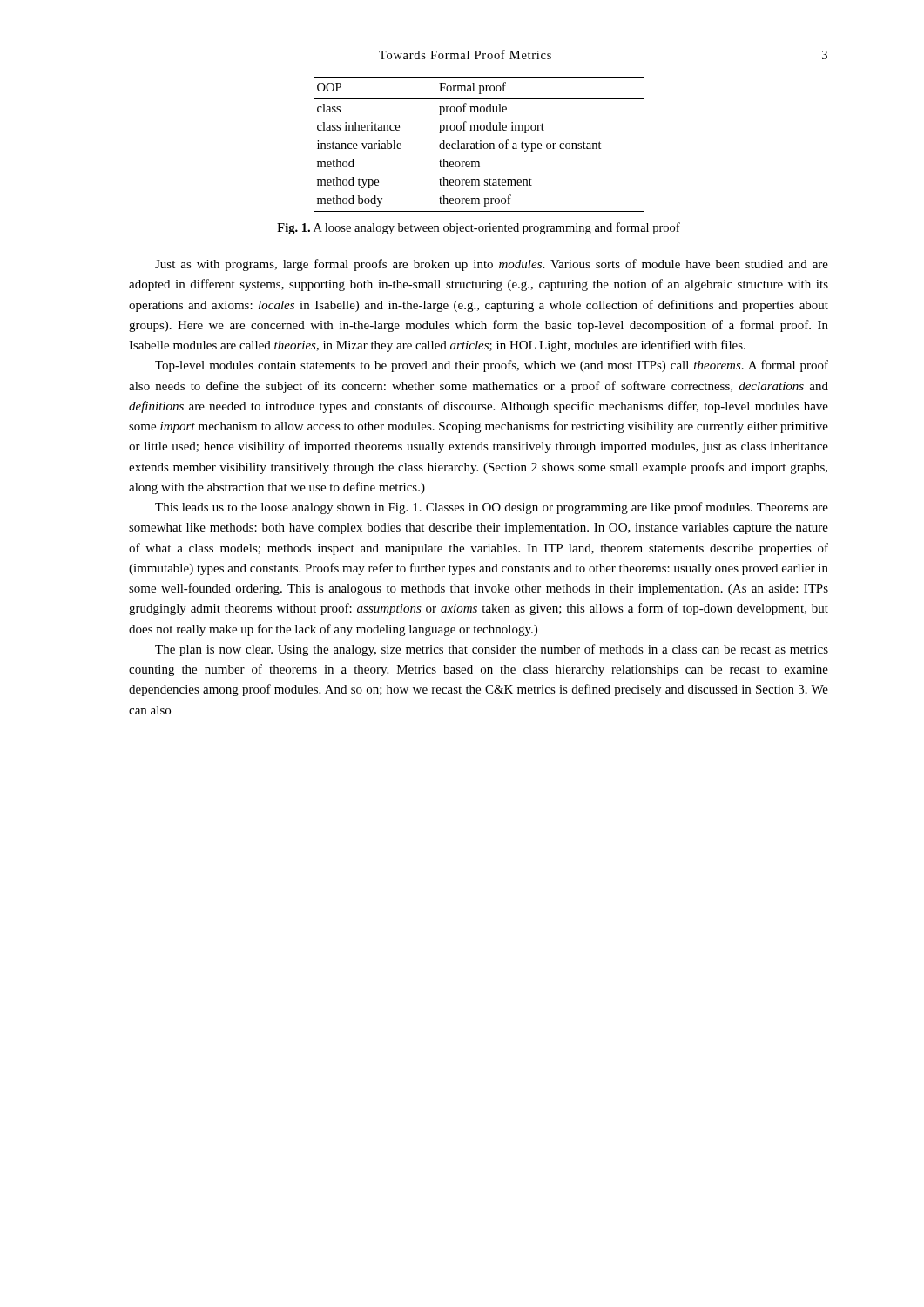Find the text block containing "Top-level modules contain statements"
This screenshot has height=1307, width=924.
[479, 427]
